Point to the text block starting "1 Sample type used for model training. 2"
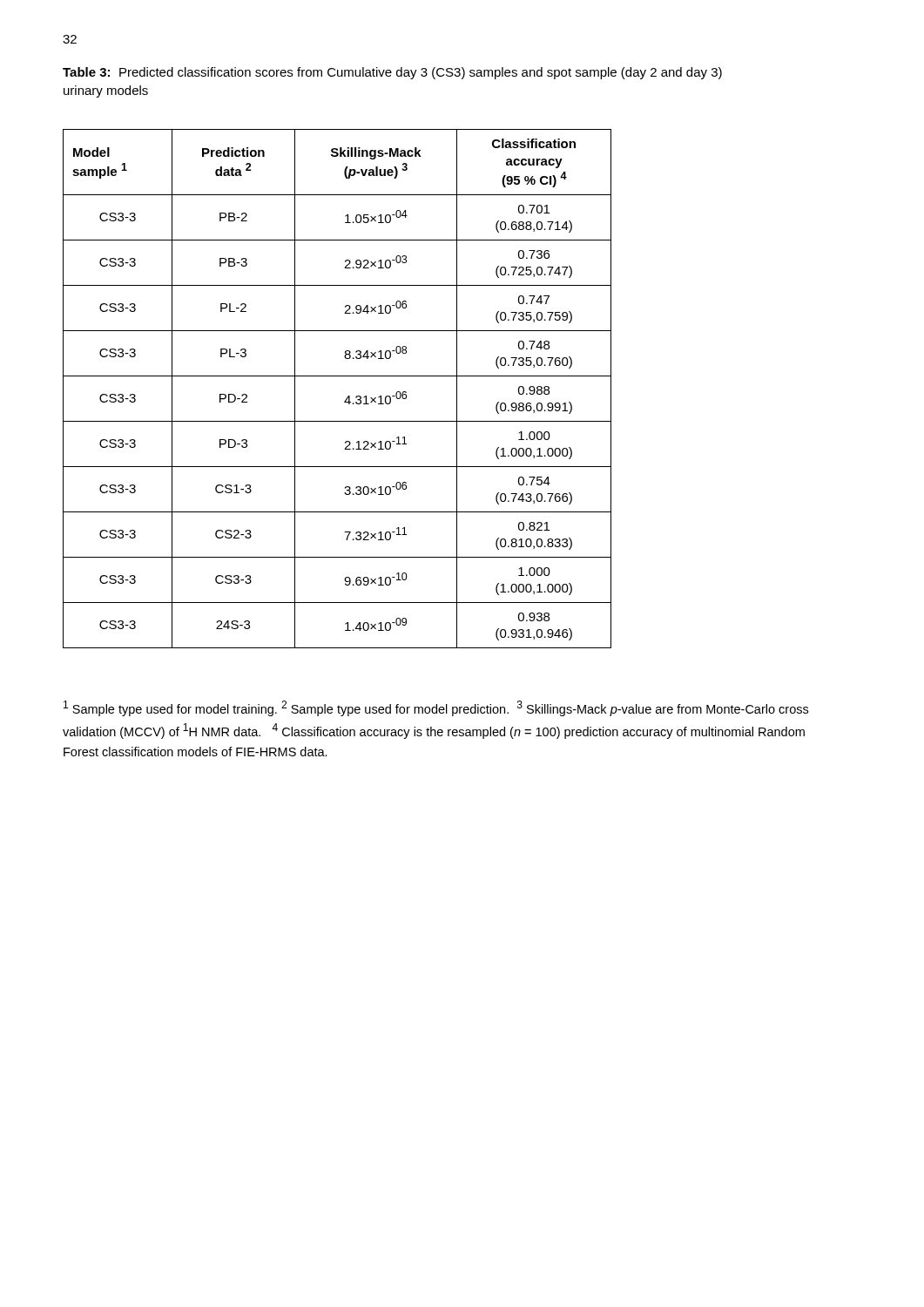 [x=436, y=729]
